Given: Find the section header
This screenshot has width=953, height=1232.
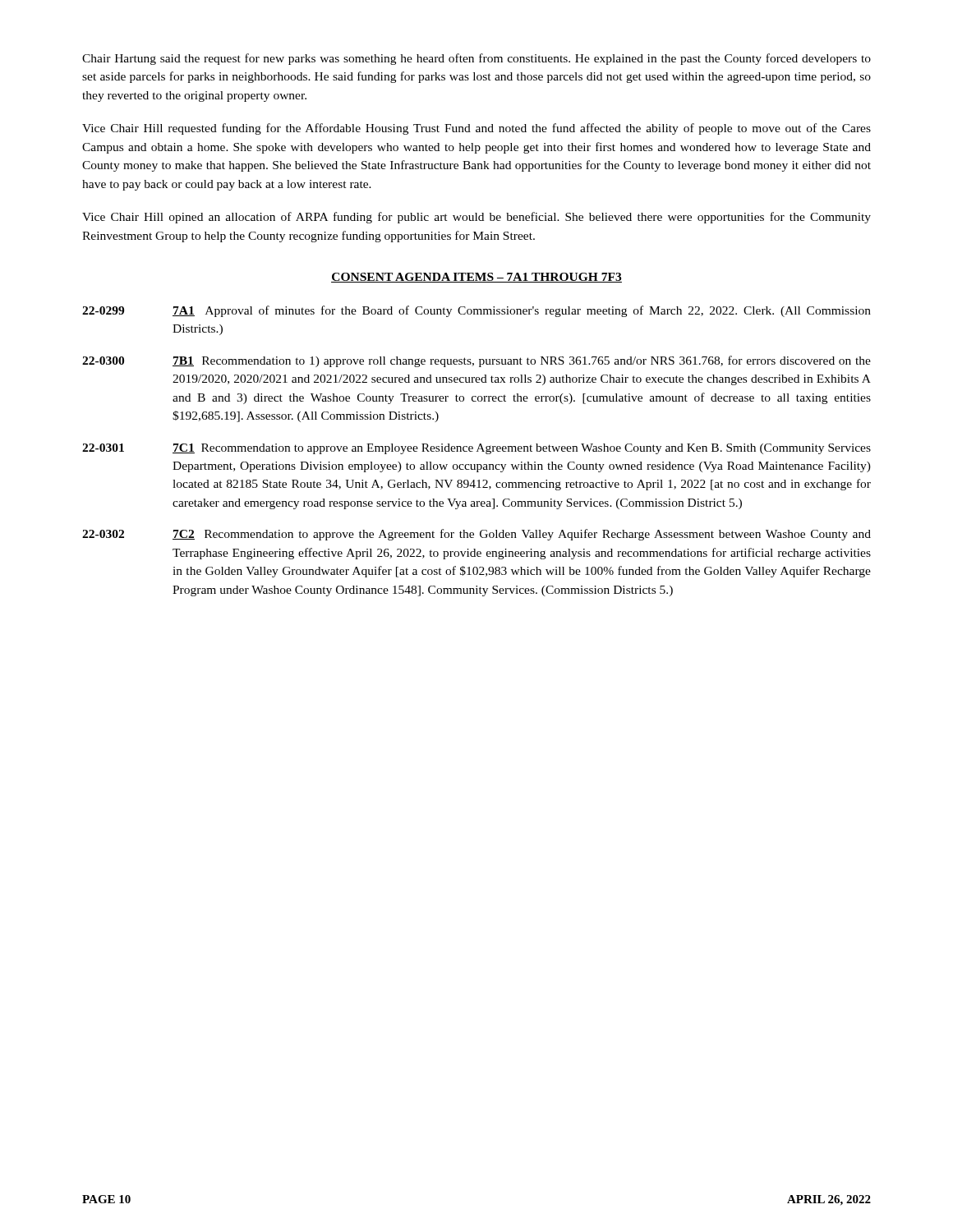Looking at the screenshot, I should [x=476, y=277].
